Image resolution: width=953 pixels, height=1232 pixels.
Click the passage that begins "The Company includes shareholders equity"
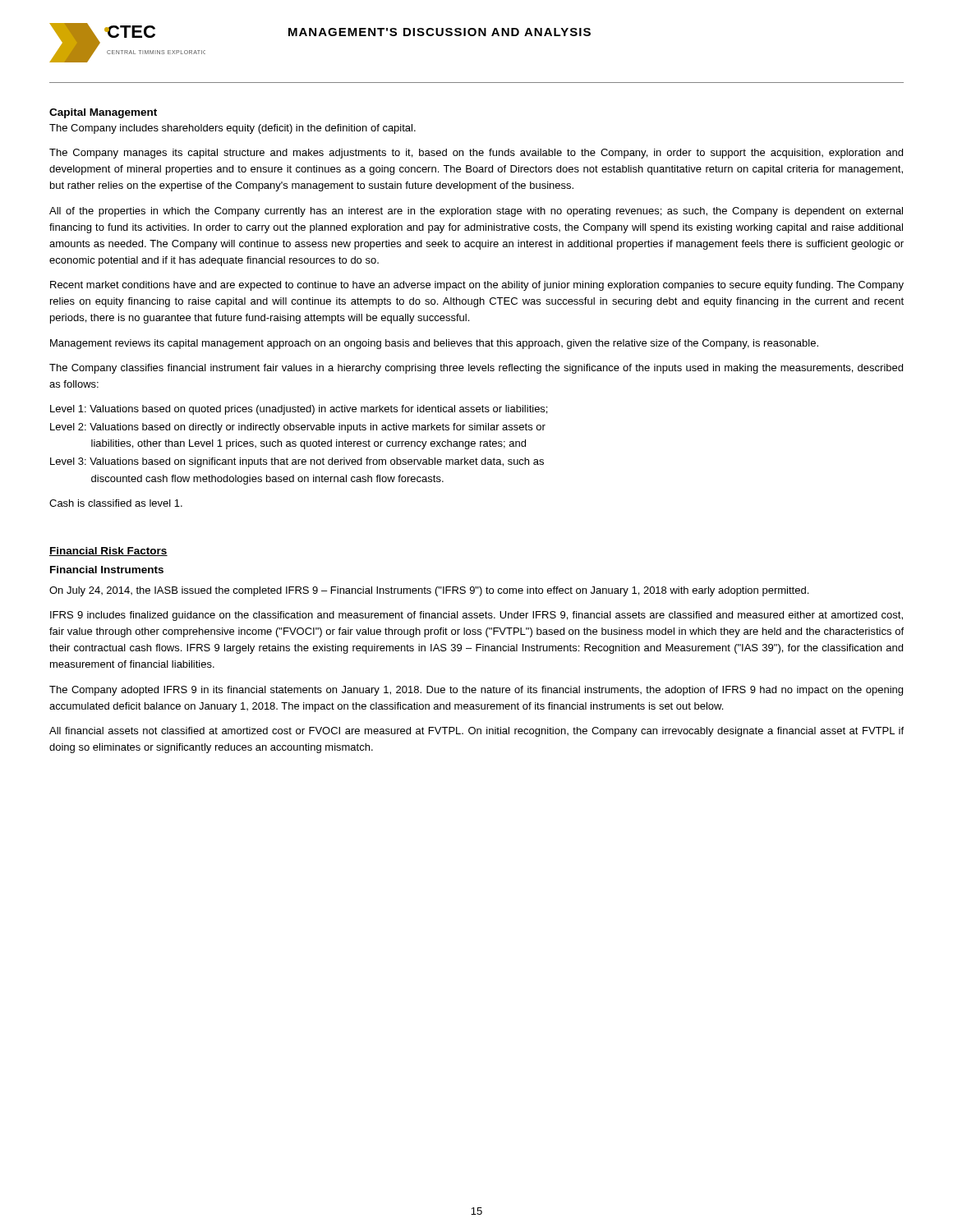click(233, 128)
